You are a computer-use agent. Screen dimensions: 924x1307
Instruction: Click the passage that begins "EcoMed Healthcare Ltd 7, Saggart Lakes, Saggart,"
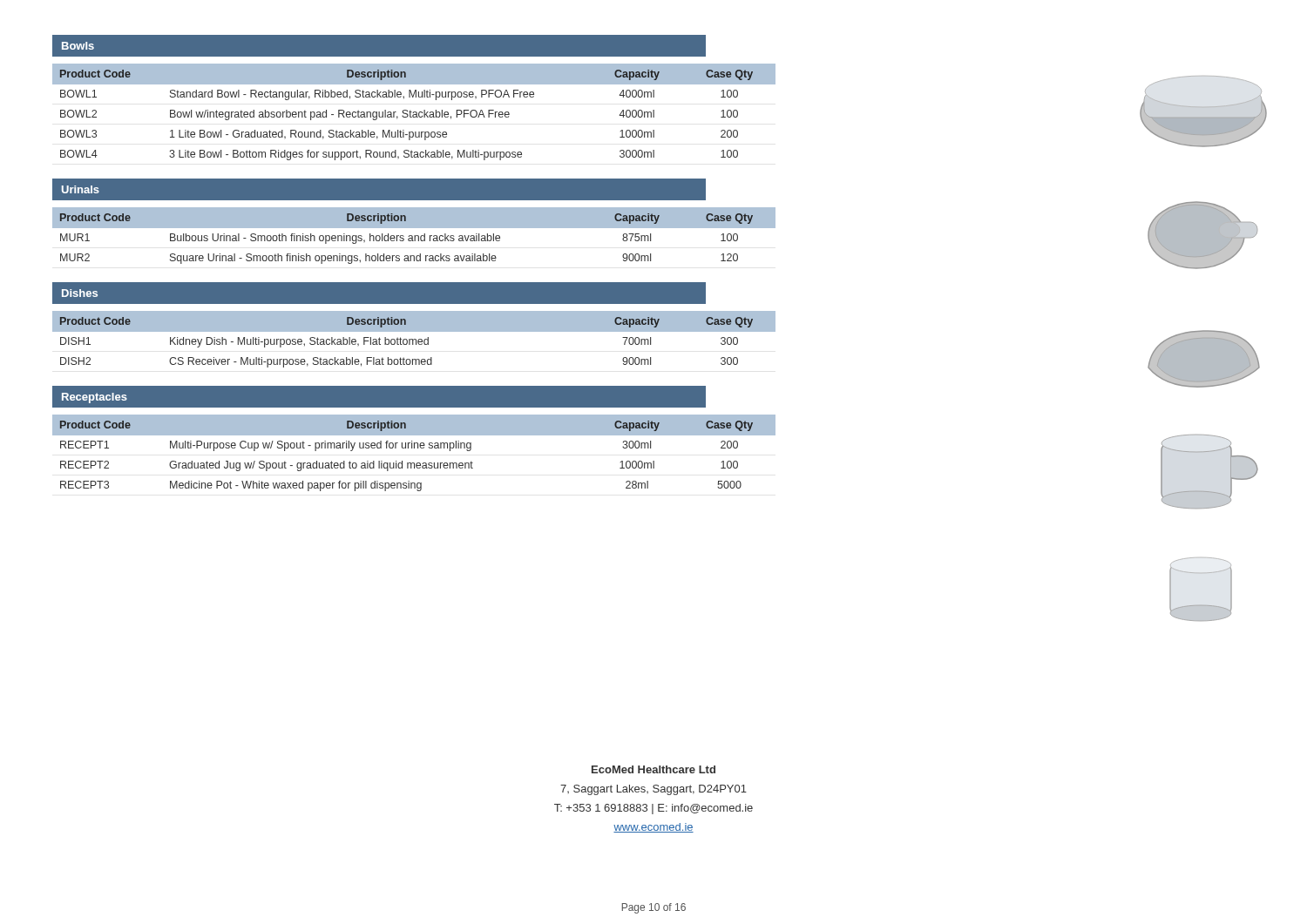[x=654, y=798]
